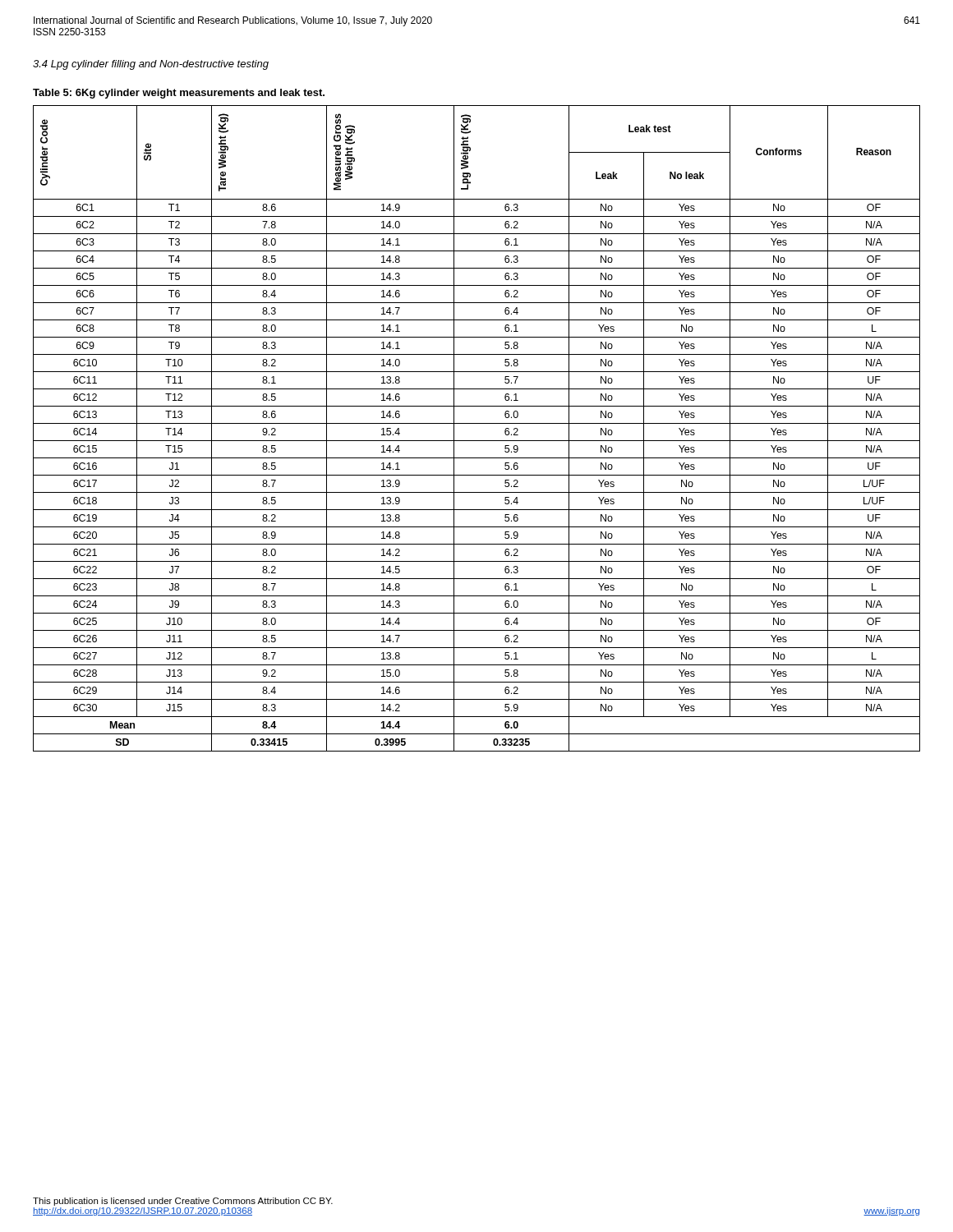Select the table that reads "Cylinder Code"
This screenshot has height=1232, width=953.
(x=476, y=428)
